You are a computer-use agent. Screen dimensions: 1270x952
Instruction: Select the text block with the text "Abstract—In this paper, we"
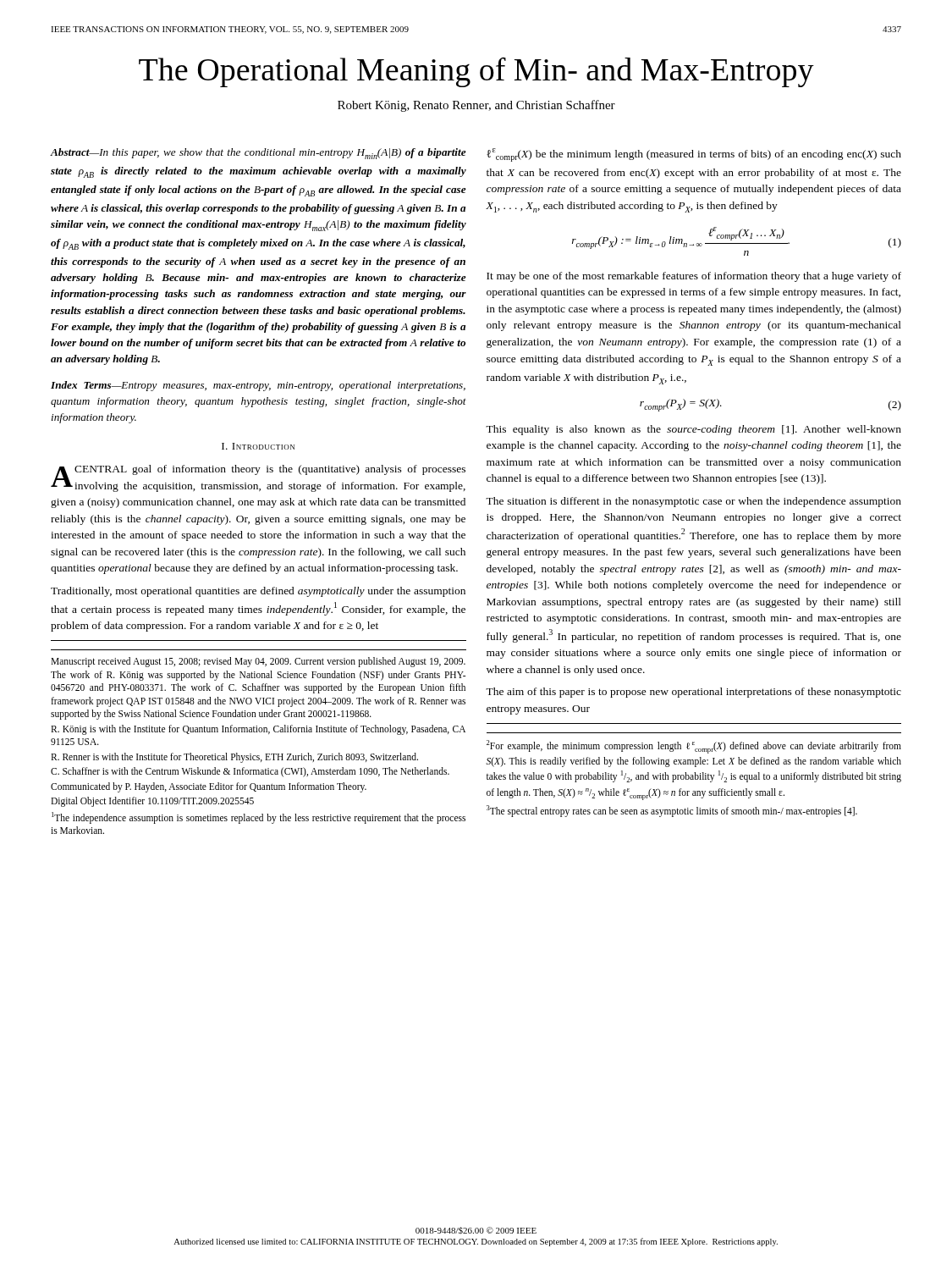pyautogui.click(x=258, y=255)
